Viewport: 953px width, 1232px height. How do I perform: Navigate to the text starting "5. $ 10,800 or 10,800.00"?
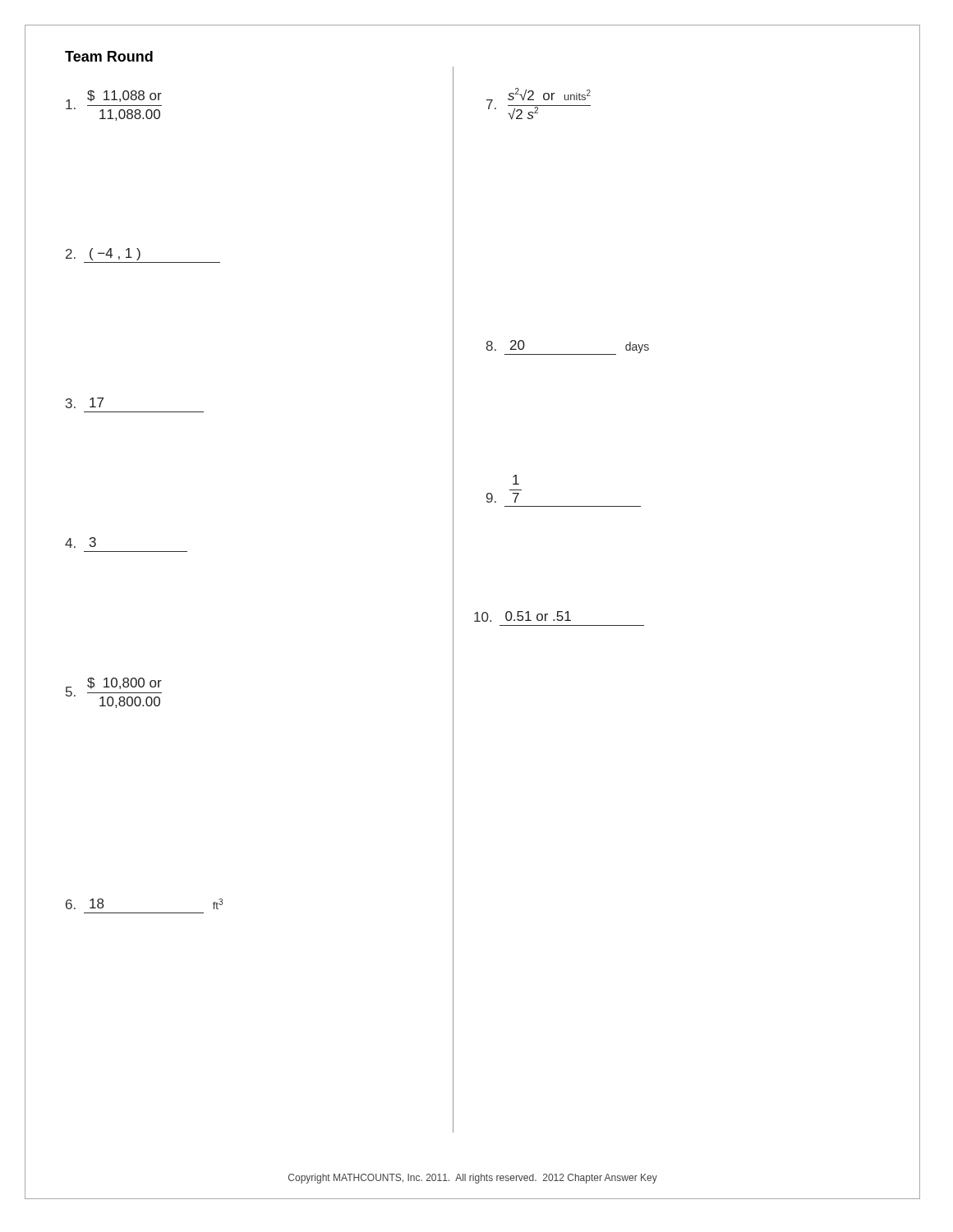pyautogui.click(x=113, y=693)
